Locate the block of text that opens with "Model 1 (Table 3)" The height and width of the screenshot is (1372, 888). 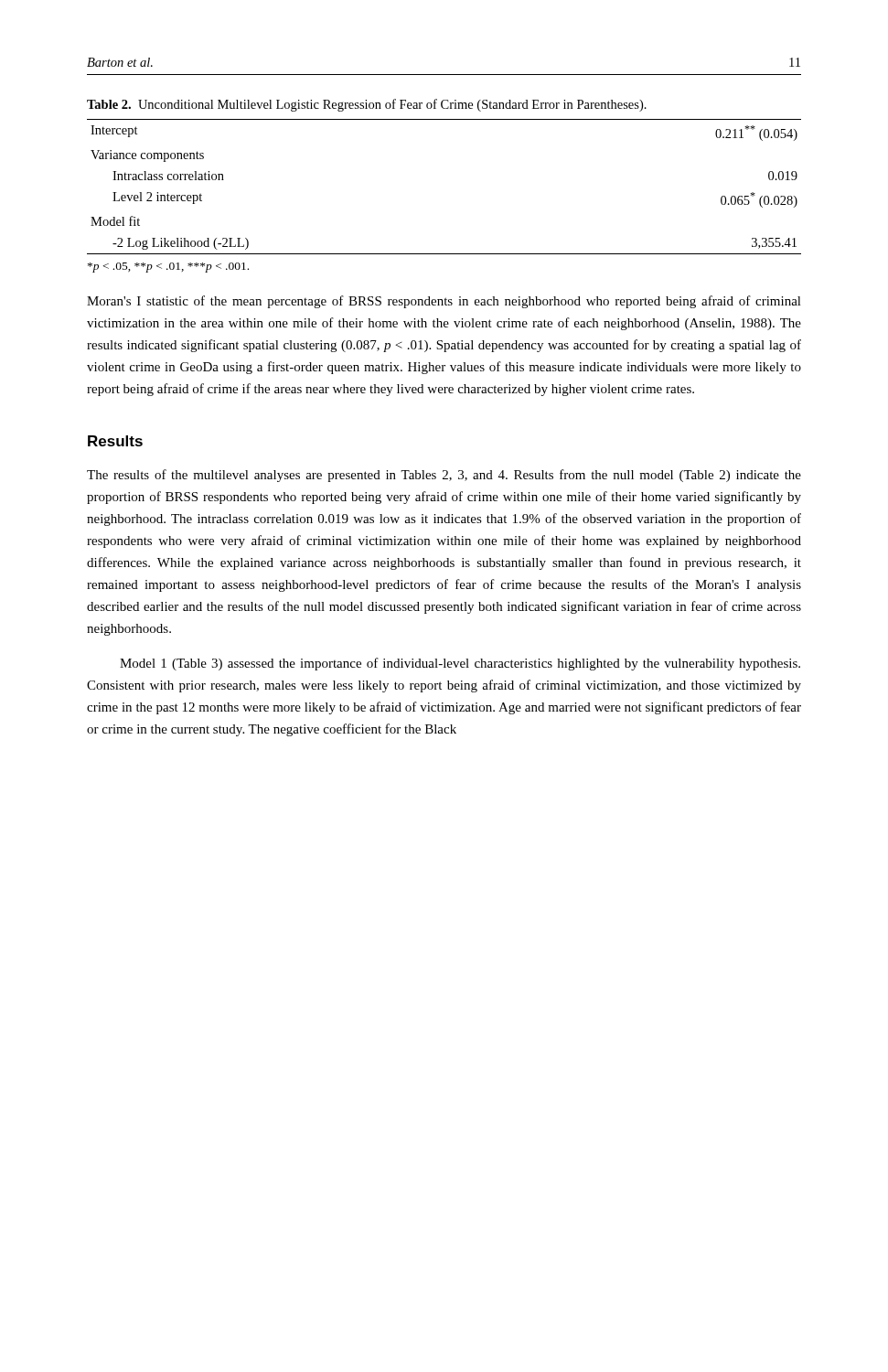[x=444, y=696]
